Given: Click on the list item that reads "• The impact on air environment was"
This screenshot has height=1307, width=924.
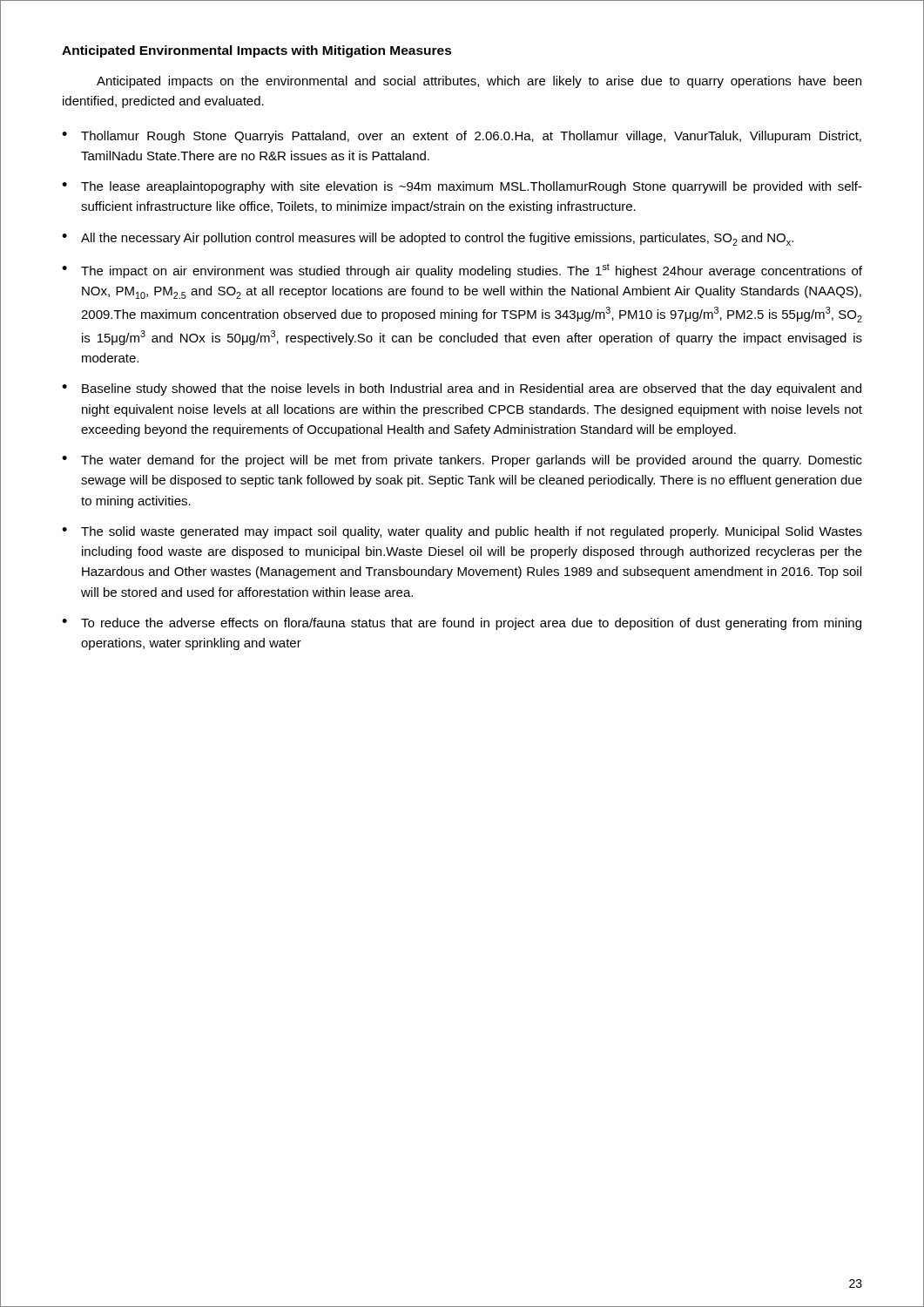Looking at the screenshot, I should [462, 314].
